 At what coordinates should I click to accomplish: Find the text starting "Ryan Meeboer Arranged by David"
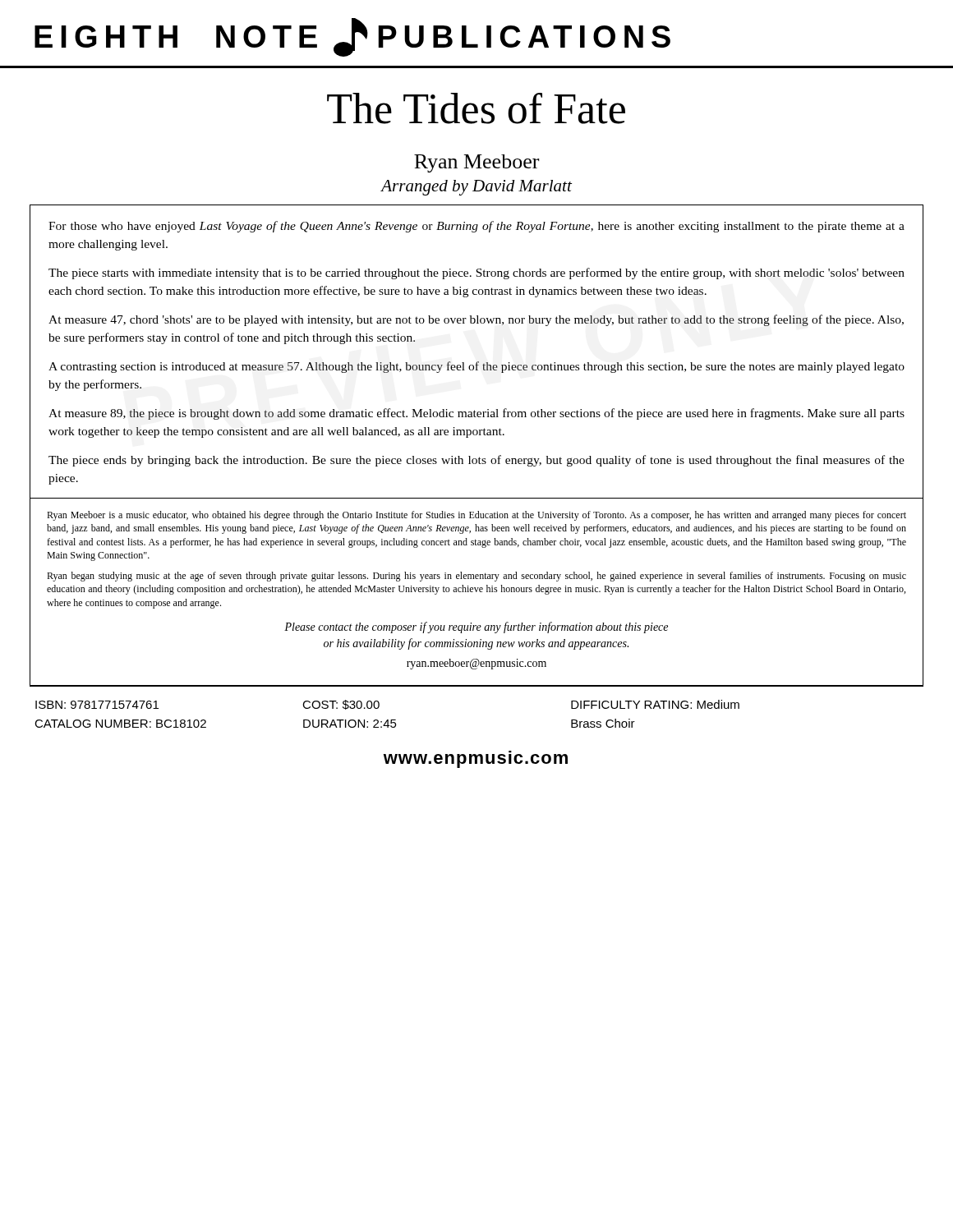(476, 173)
